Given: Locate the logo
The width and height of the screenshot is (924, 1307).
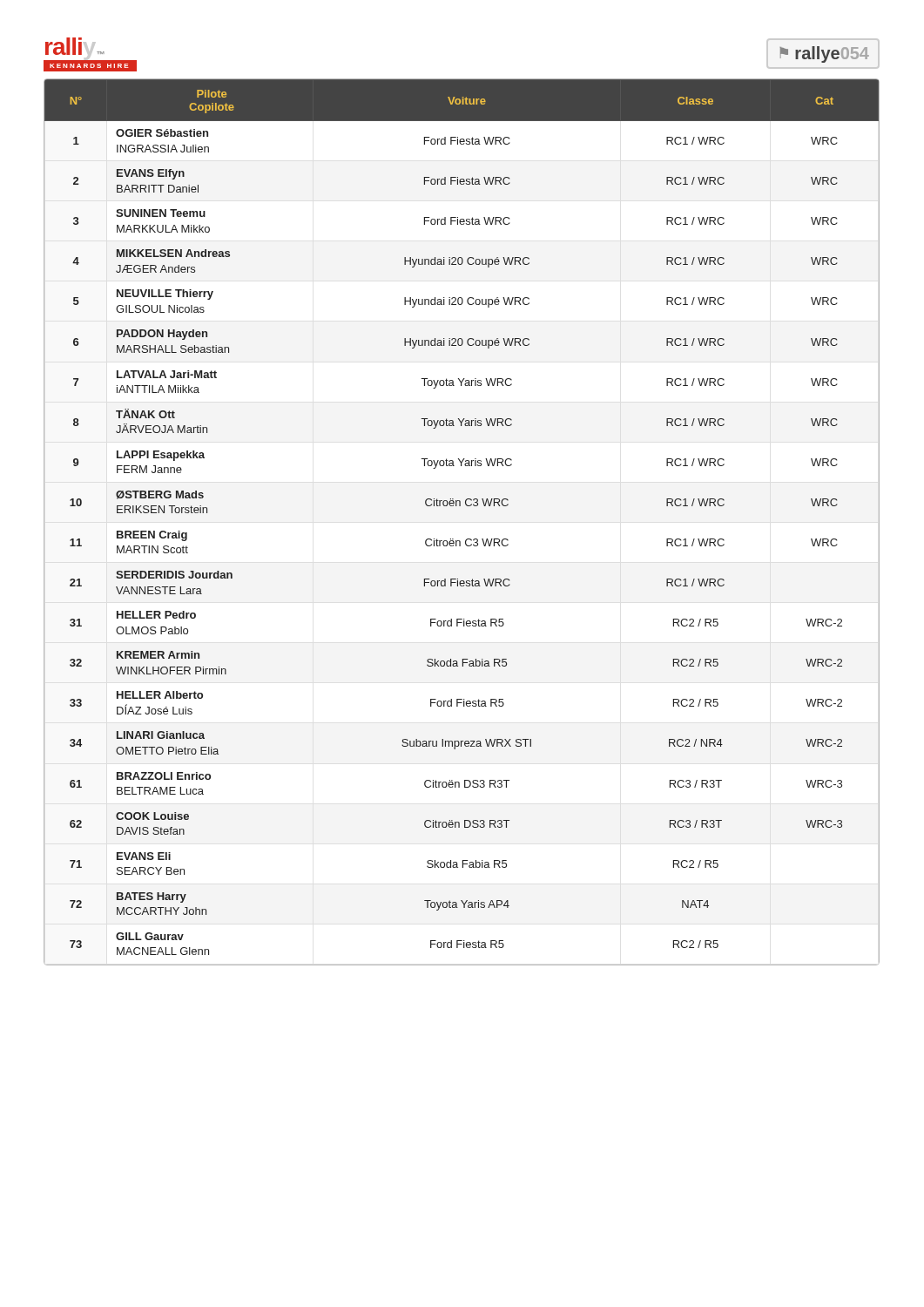Looking at the screenshot, I should pos(462,53).
